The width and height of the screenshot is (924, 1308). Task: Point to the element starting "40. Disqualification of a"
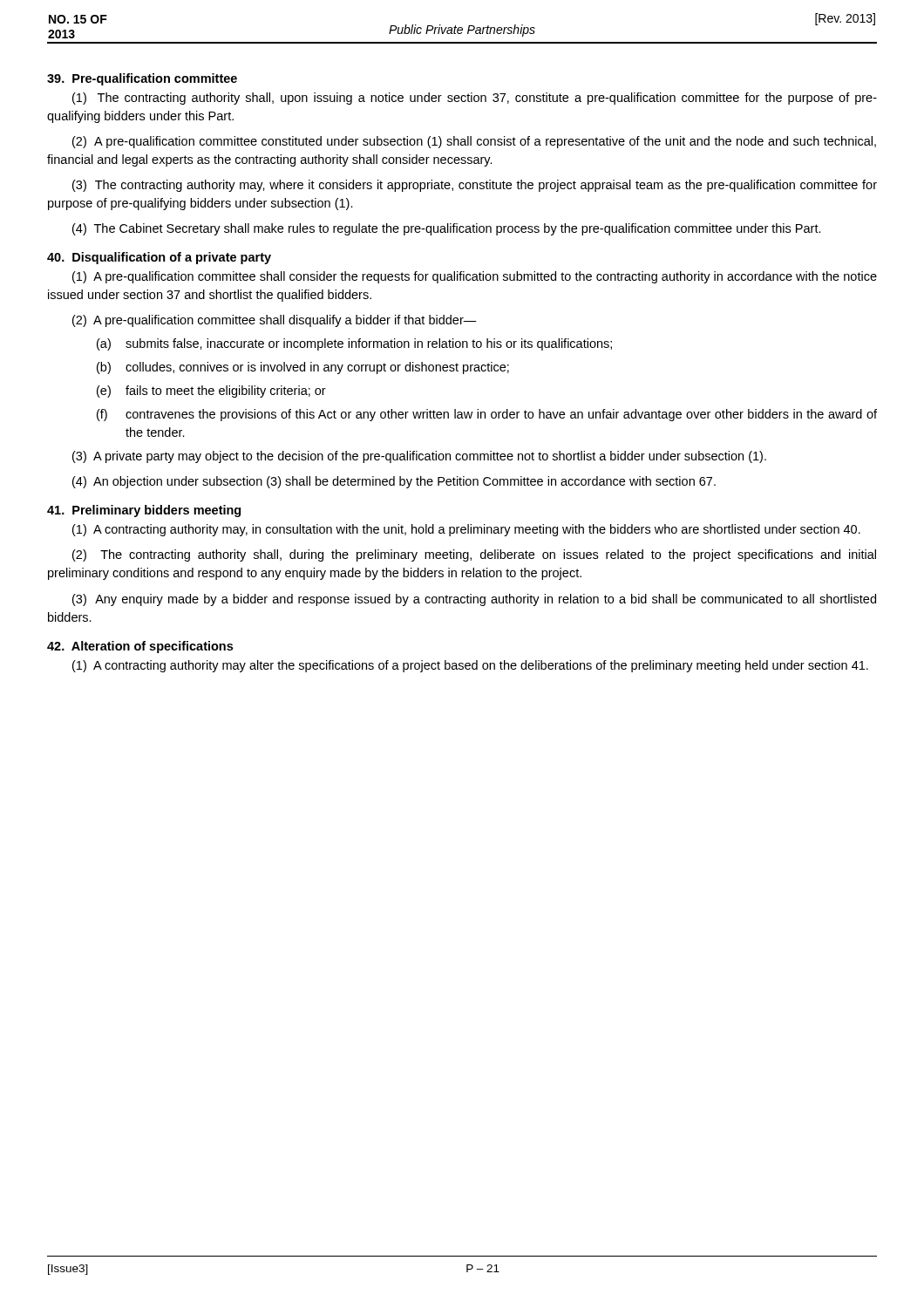(159, 257)
